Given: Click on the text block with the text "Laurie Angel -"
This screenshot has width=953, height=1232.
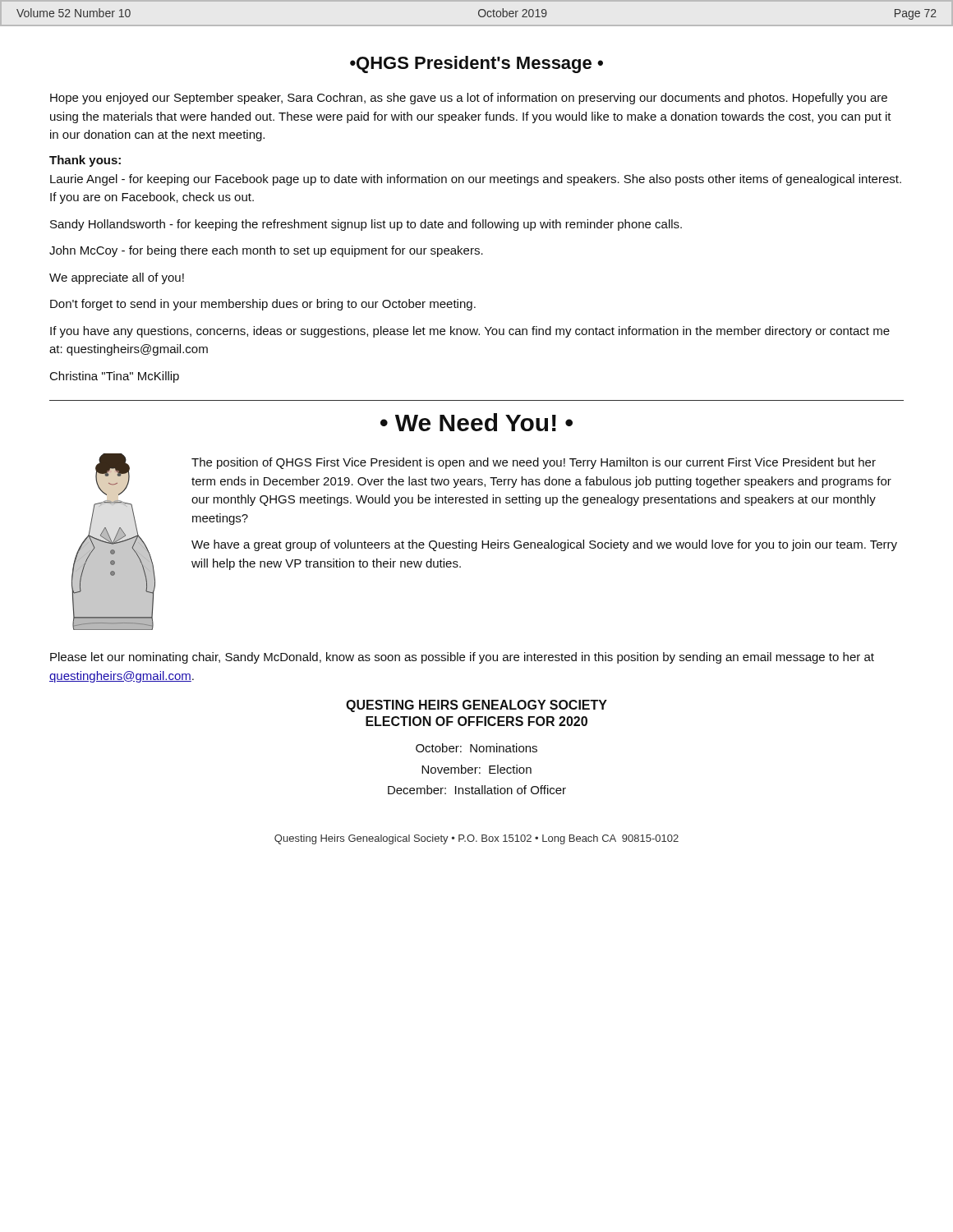Looking at the screenshot, I should [x=476, y=187].
